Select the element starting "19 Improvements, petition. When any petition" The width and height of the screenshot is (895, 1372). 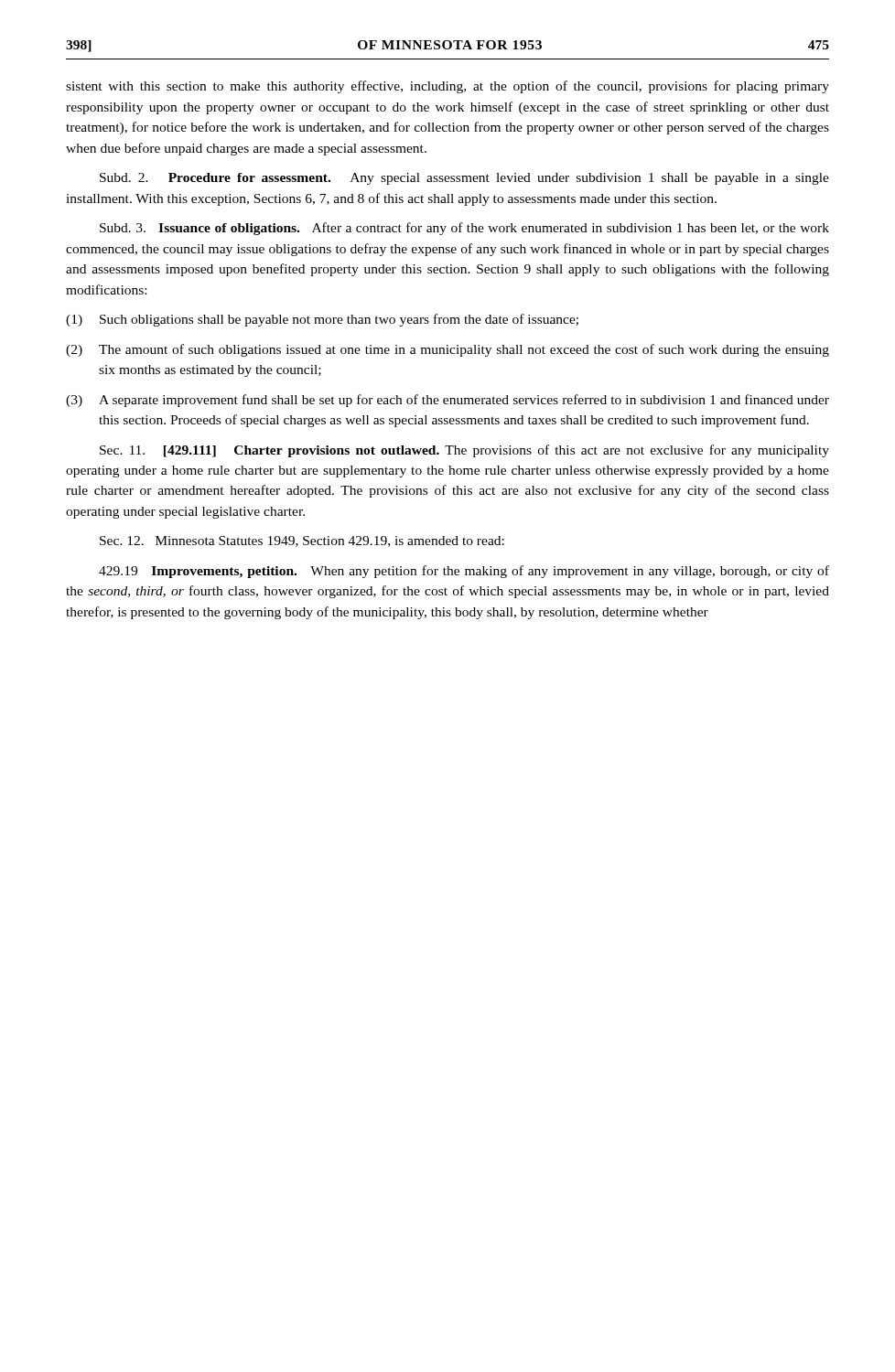point(448,591)
